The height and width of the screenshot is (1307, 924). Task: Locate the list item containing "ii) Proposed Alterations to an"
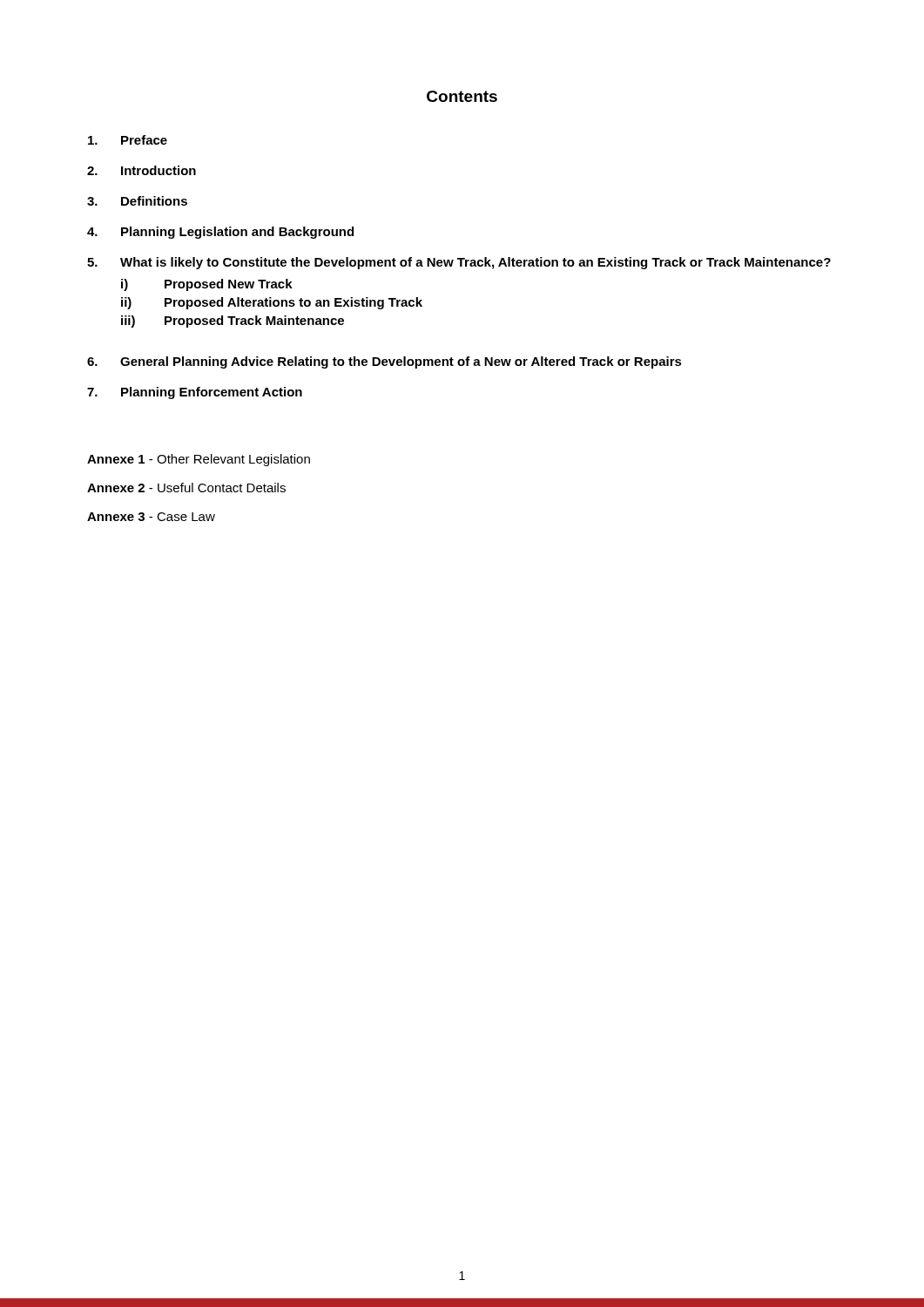pos(271,302)
